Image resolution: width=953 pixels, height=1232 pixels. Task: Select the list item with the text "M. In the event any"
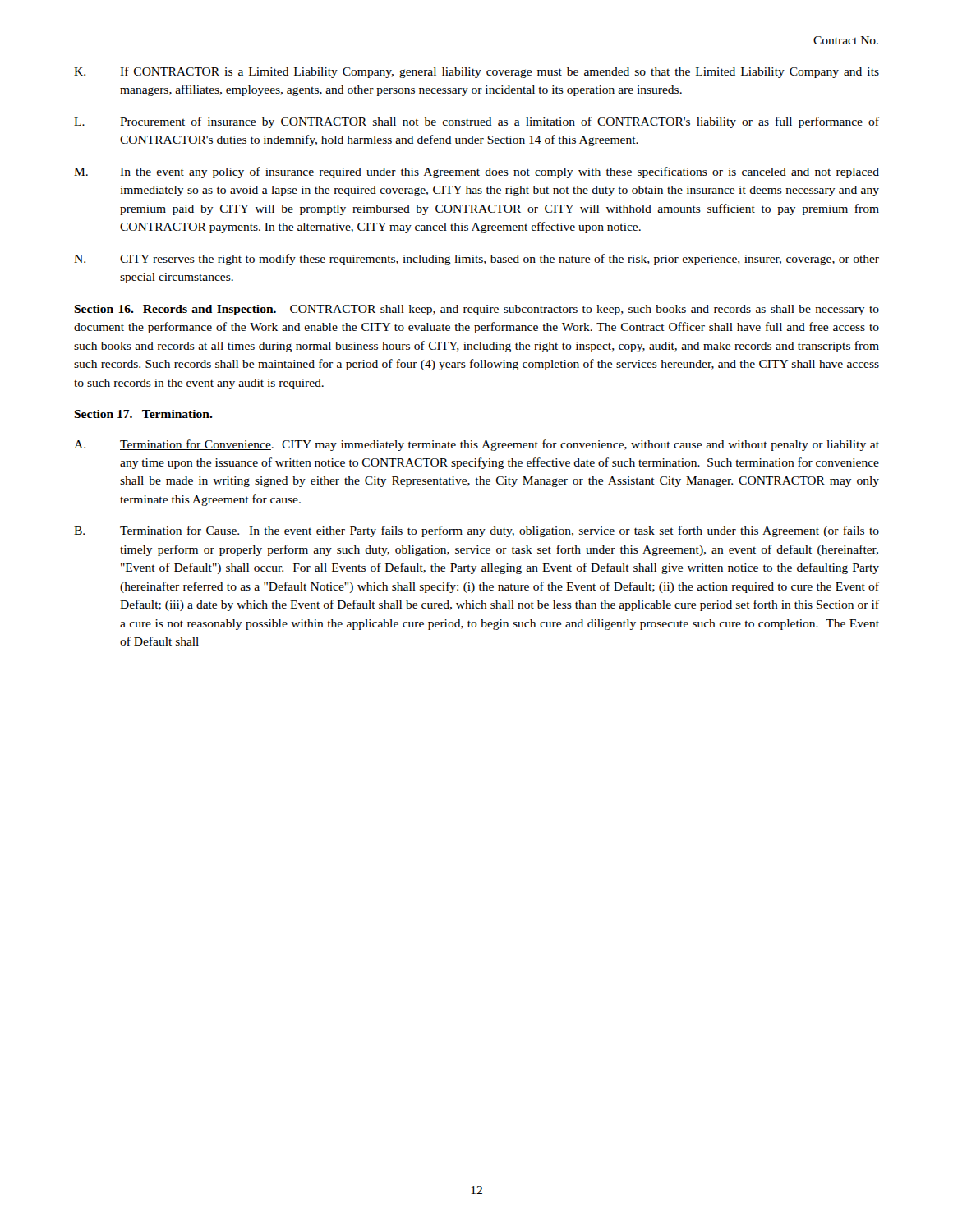tap(476, 199)
